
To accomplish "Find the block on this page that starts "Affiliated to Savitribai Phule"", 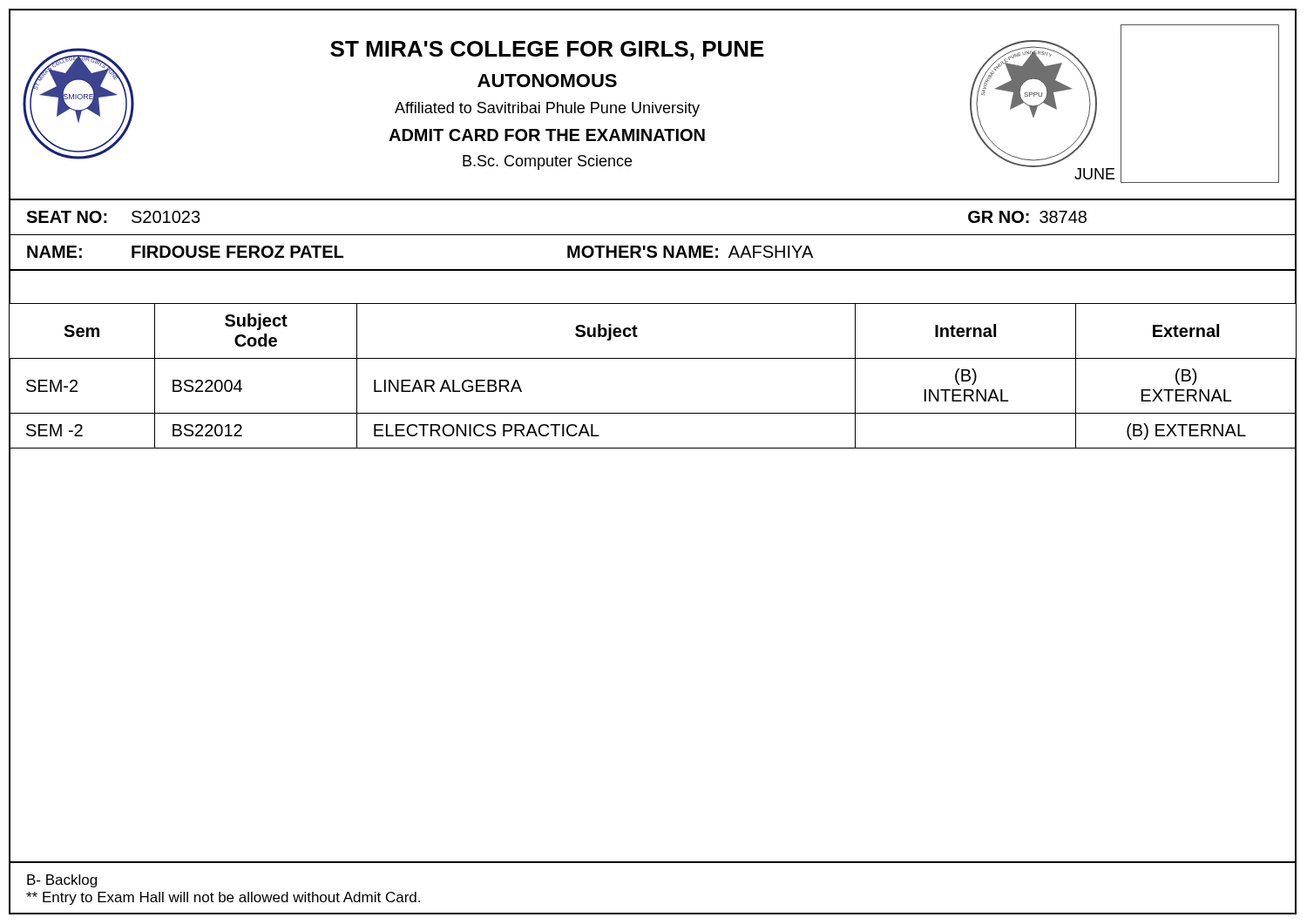I will click(x=547, y=108).
